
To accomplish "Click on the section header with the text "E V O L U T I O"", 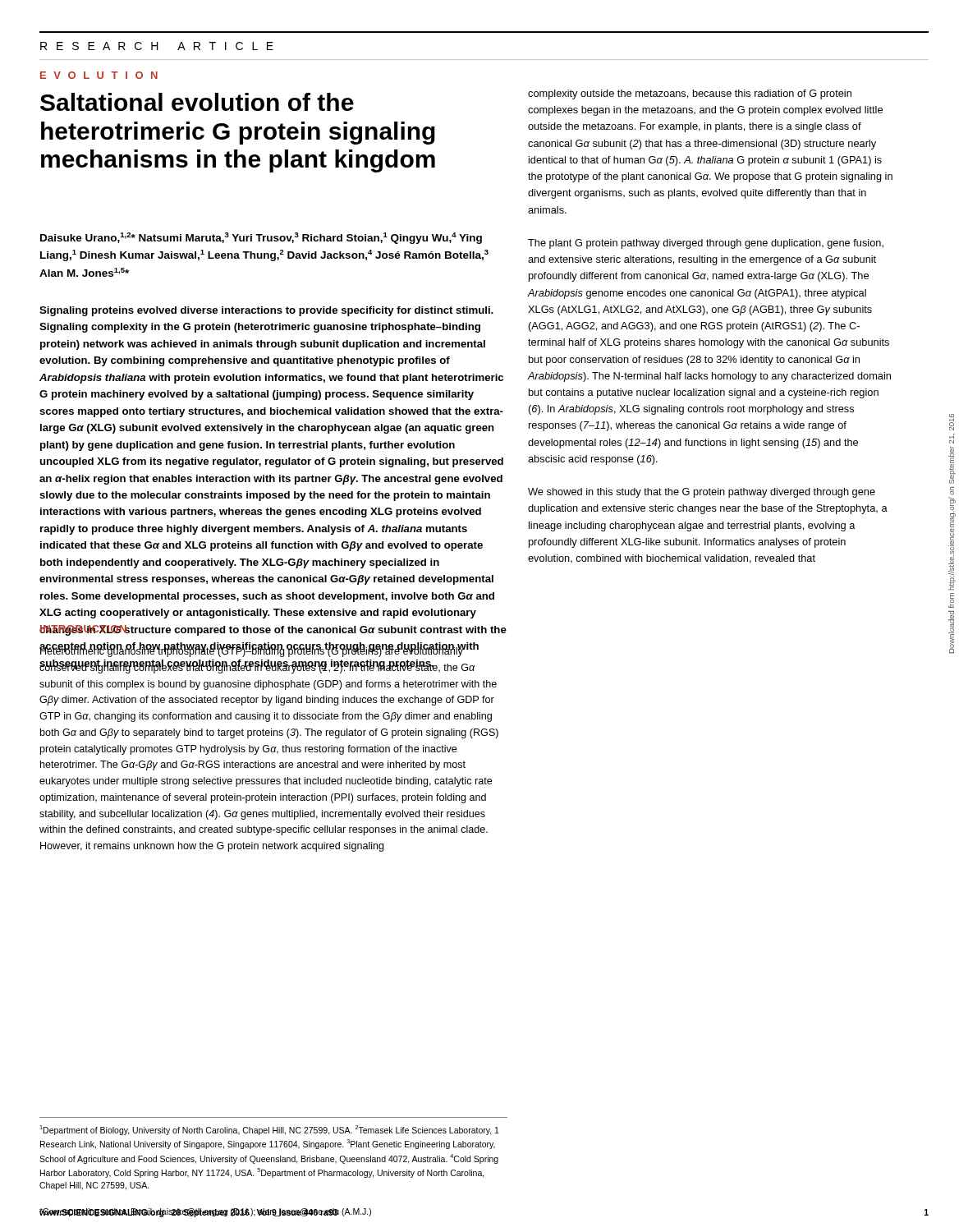I will [100, 75].
